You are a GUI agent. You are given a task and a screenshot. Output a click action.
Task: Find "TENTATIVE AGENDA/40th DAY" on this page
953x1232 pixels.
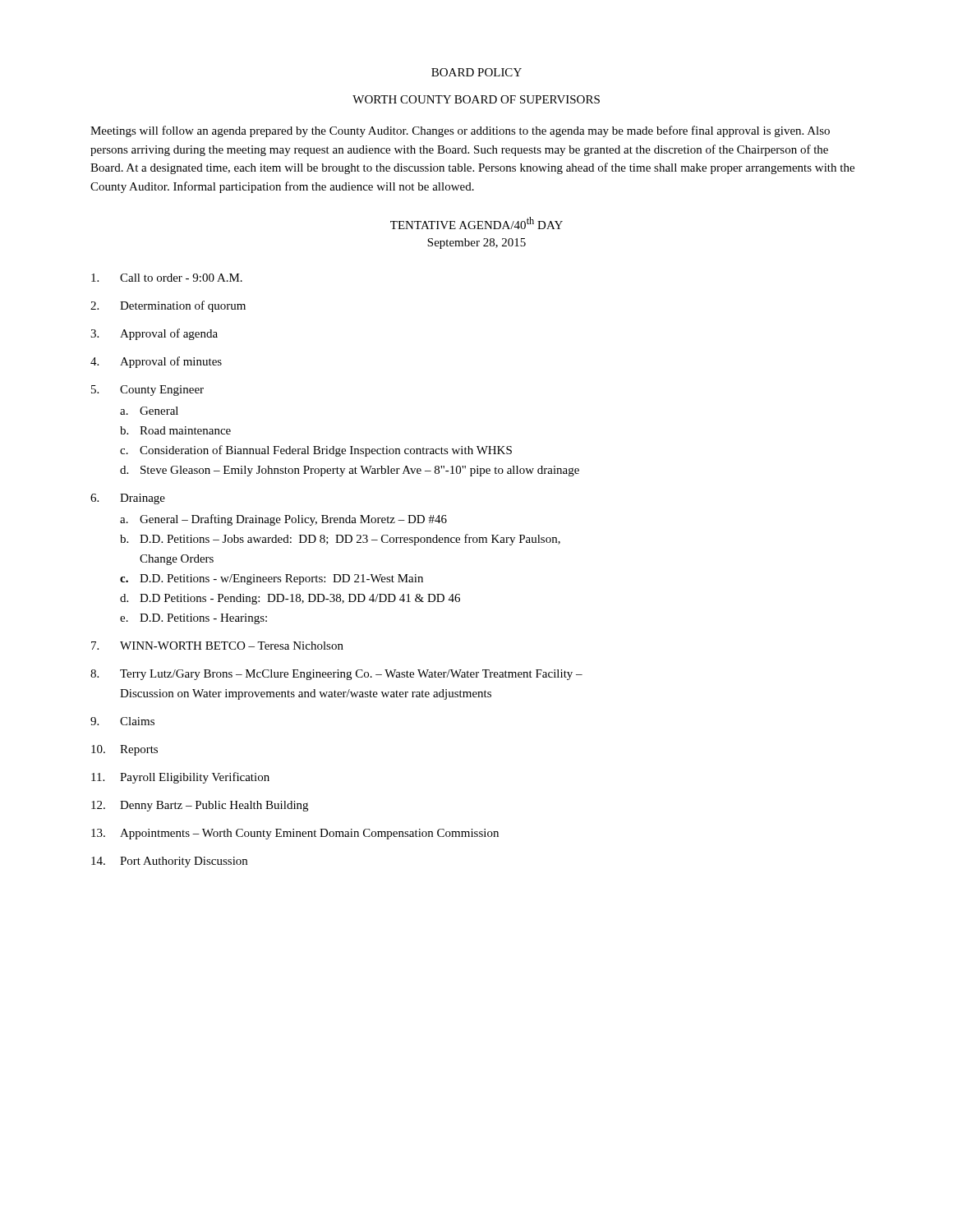tap(476, 223)
